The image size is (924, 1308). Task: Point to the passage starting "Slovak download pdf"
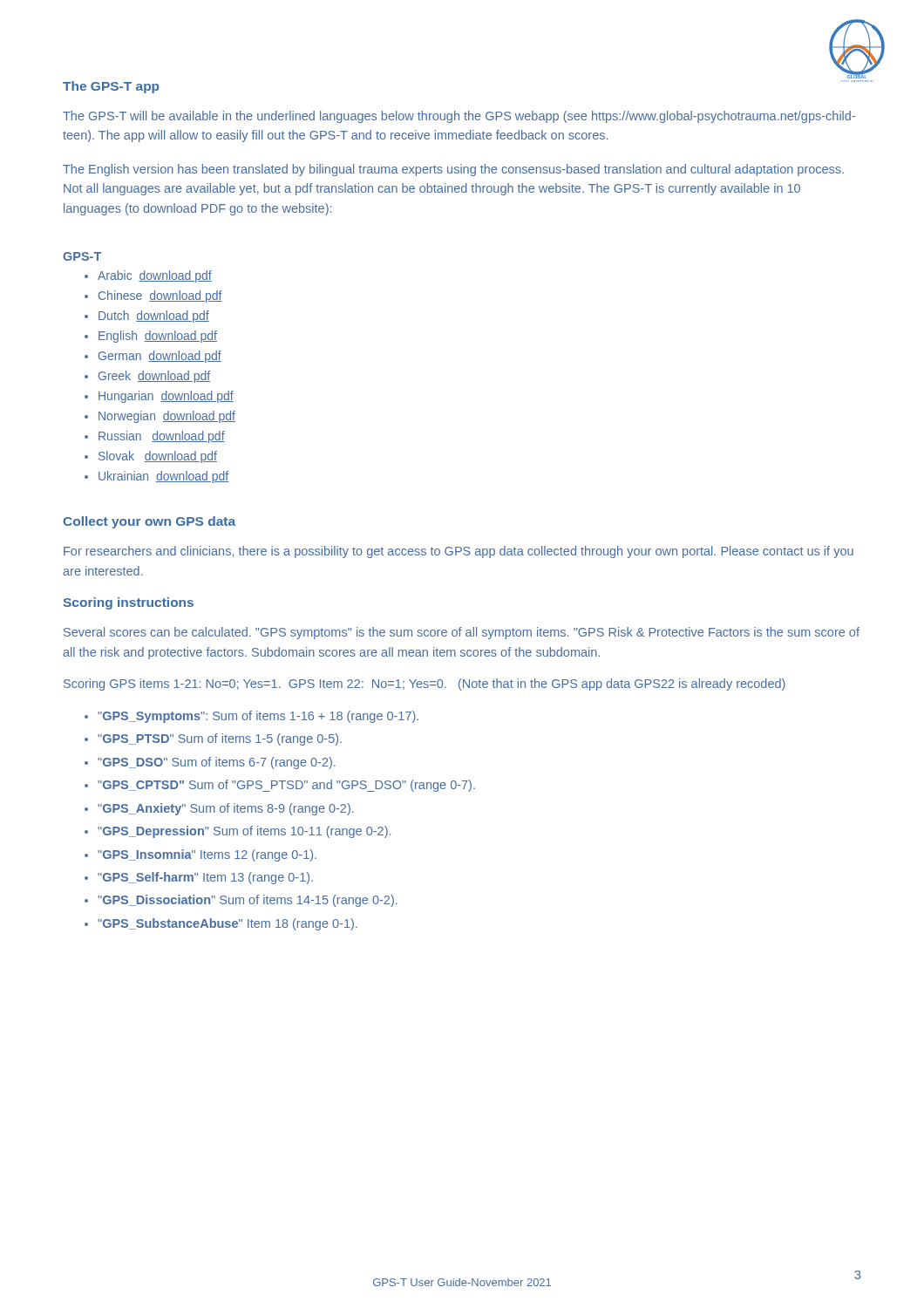[x=157, y=456]
